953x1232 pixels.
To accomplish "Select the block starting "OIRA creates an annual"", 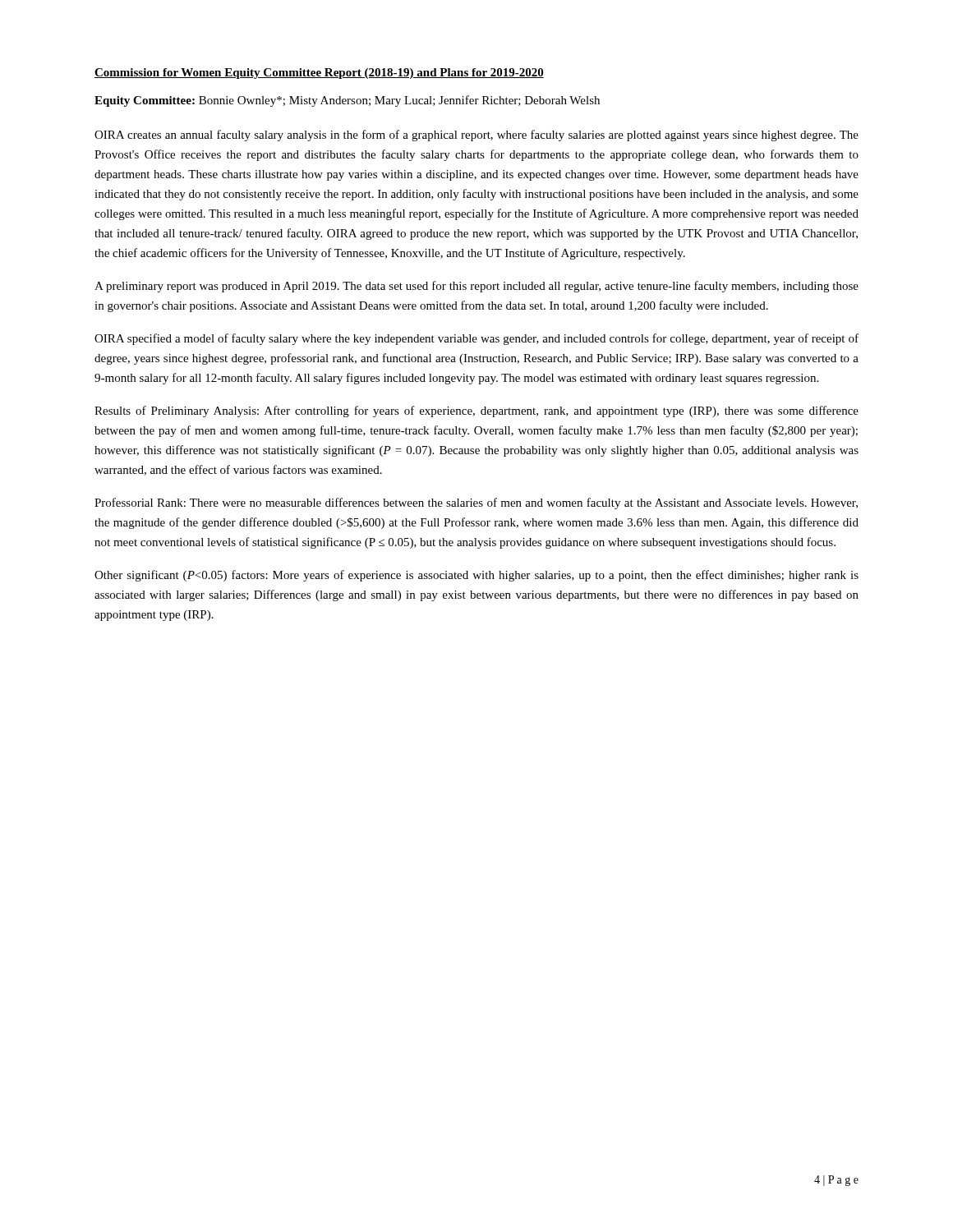I will click(476, 193).
